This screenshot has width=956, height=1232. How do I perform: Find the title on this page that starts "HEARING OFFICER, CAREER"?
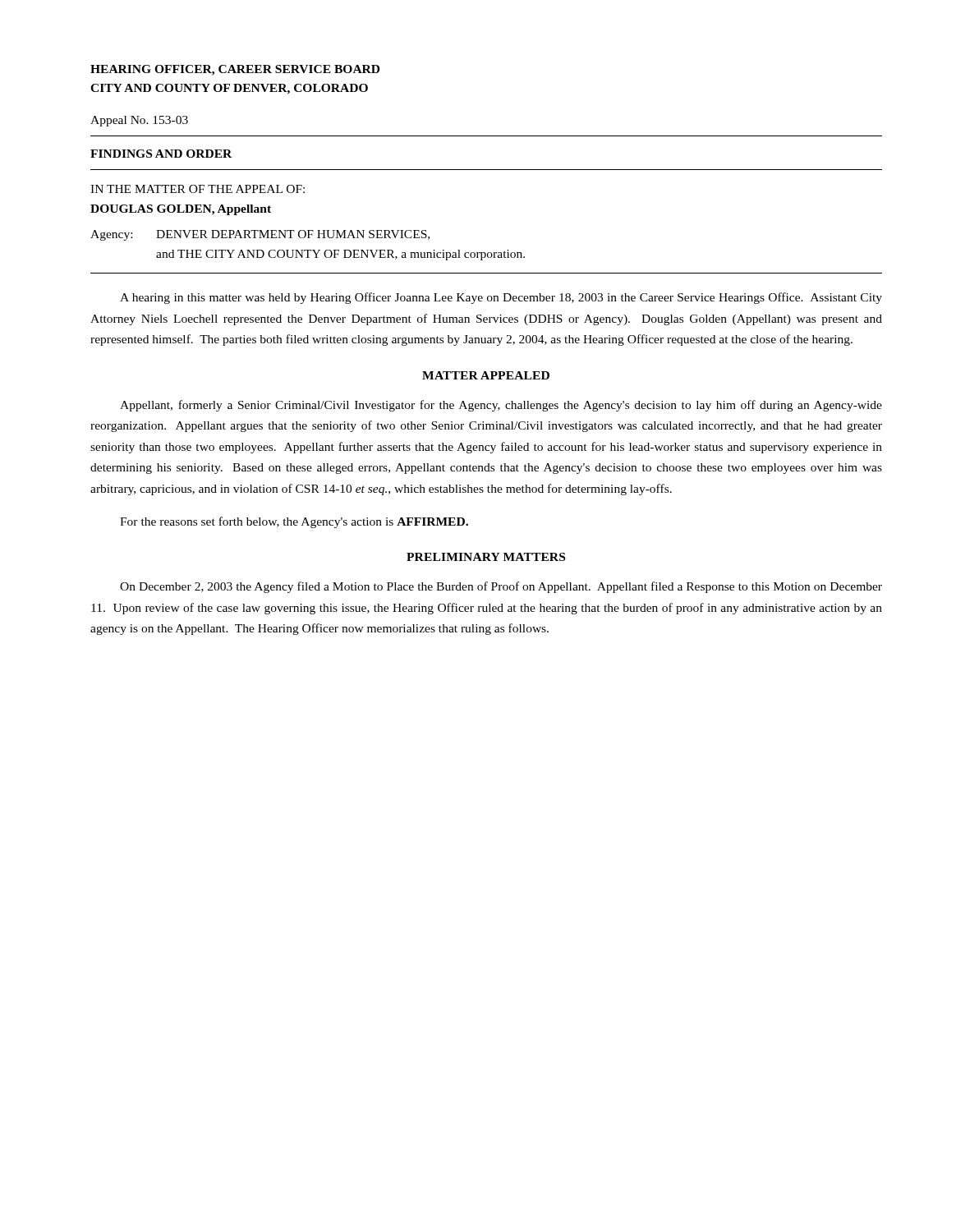[235, 78]
